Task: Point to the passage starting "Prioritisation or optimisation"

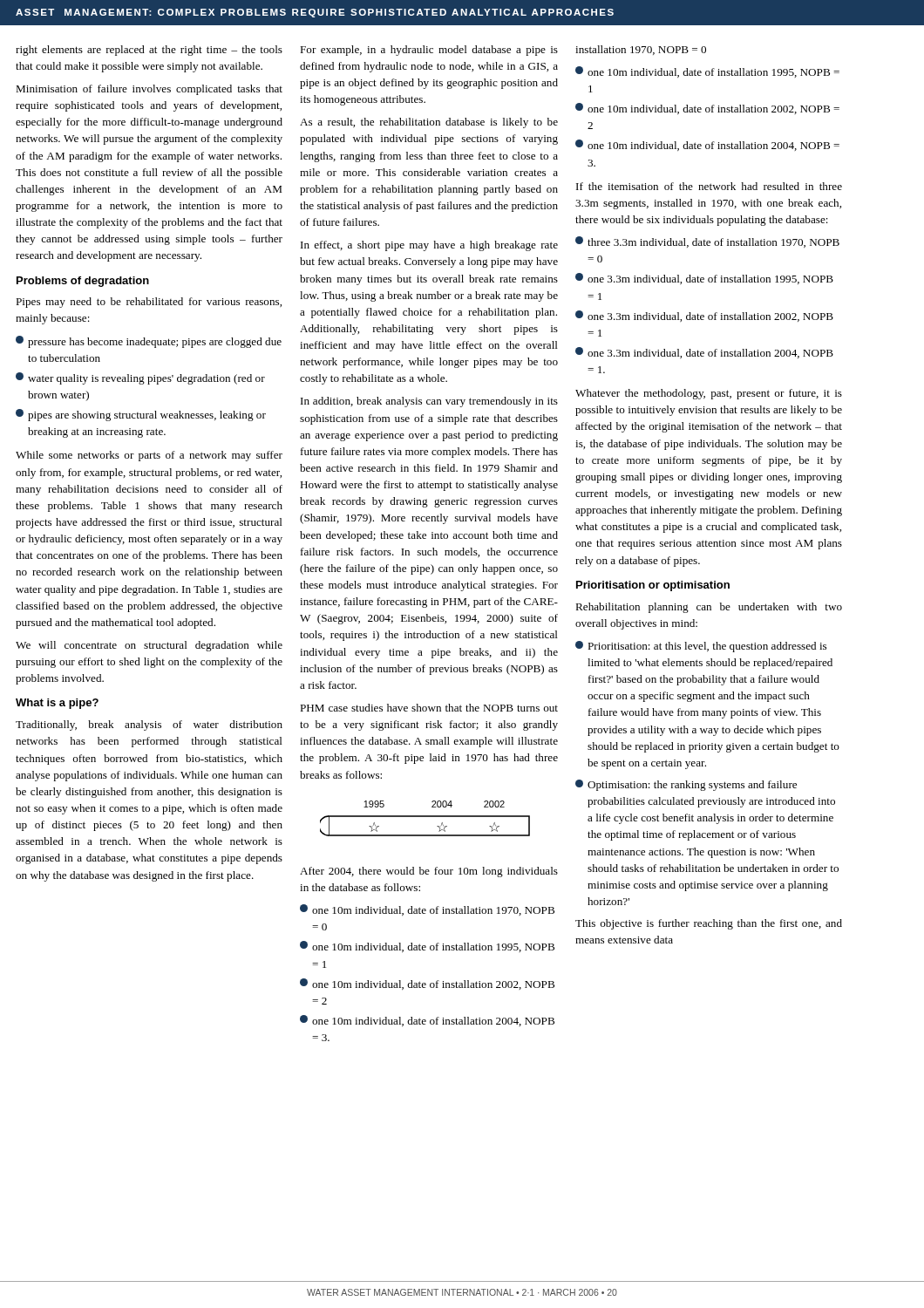Action: pyautogui.click(x=653, y=584)
